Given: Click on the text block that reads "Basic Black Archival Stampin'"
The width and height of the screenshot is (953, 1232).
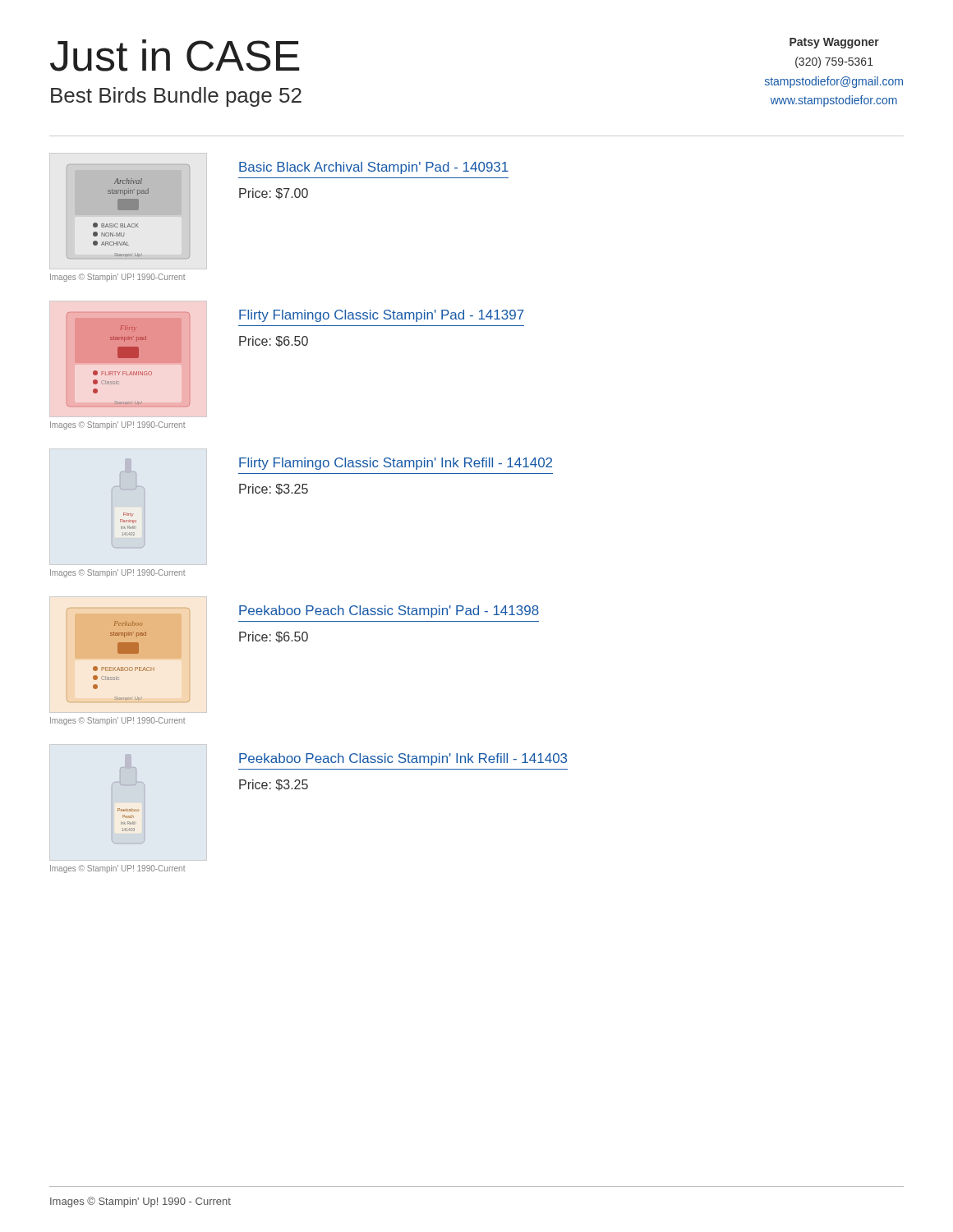Looking at the screenshot, I should (x=374, y=168).
